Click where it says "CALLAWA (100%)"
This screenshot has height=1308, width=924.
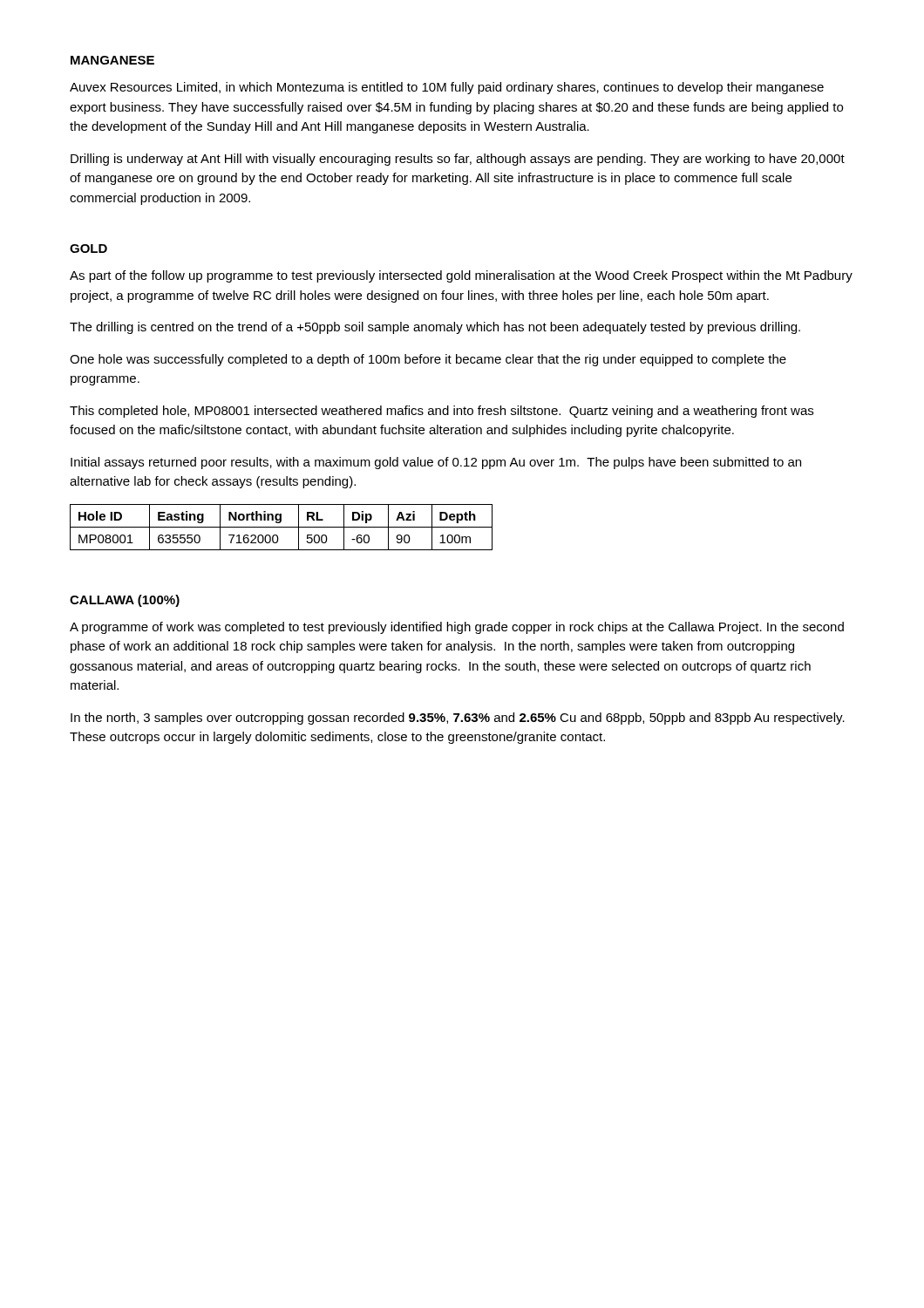click(125, 599)
